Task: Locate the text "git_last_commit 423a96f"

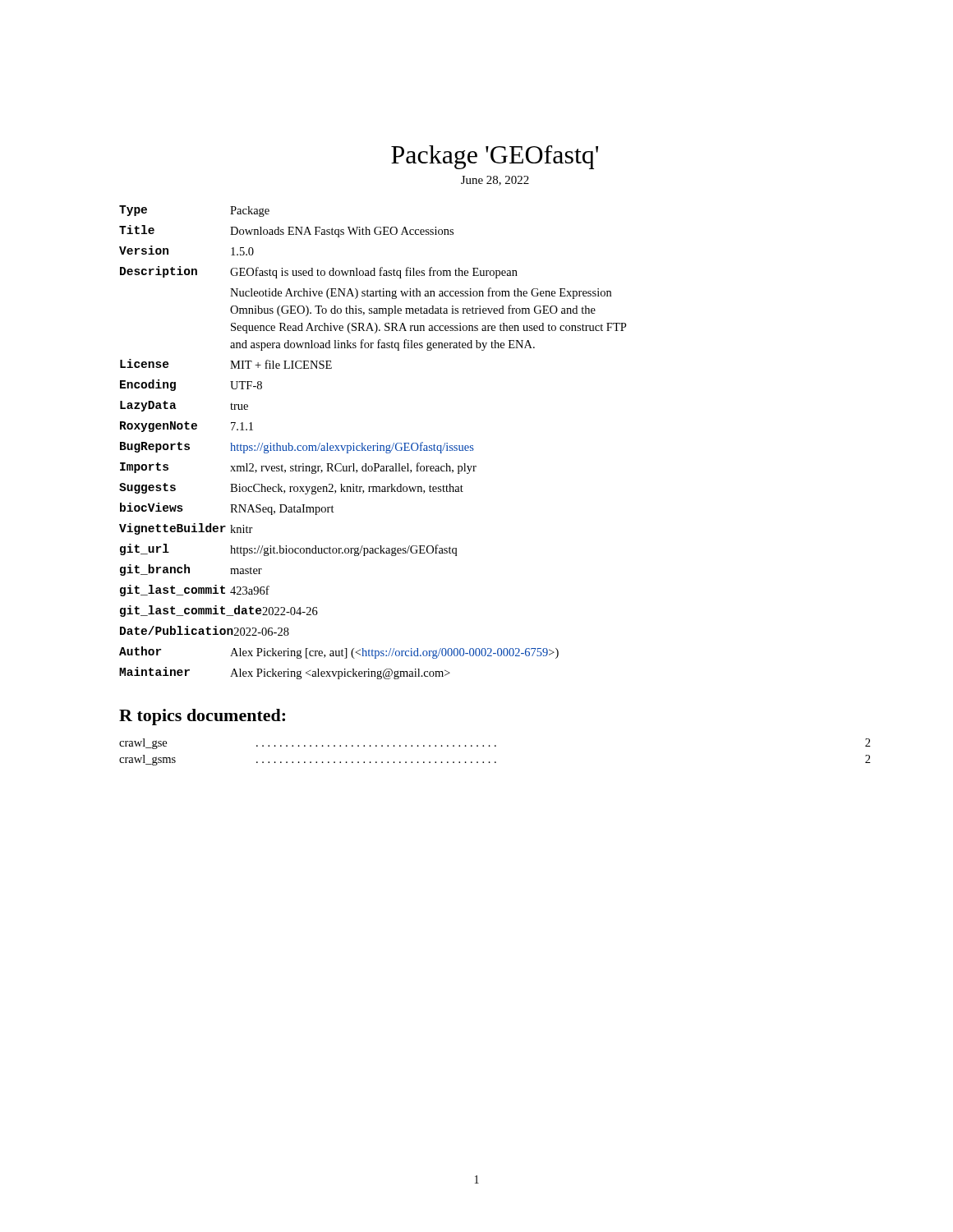Action: tap(194, 591)
